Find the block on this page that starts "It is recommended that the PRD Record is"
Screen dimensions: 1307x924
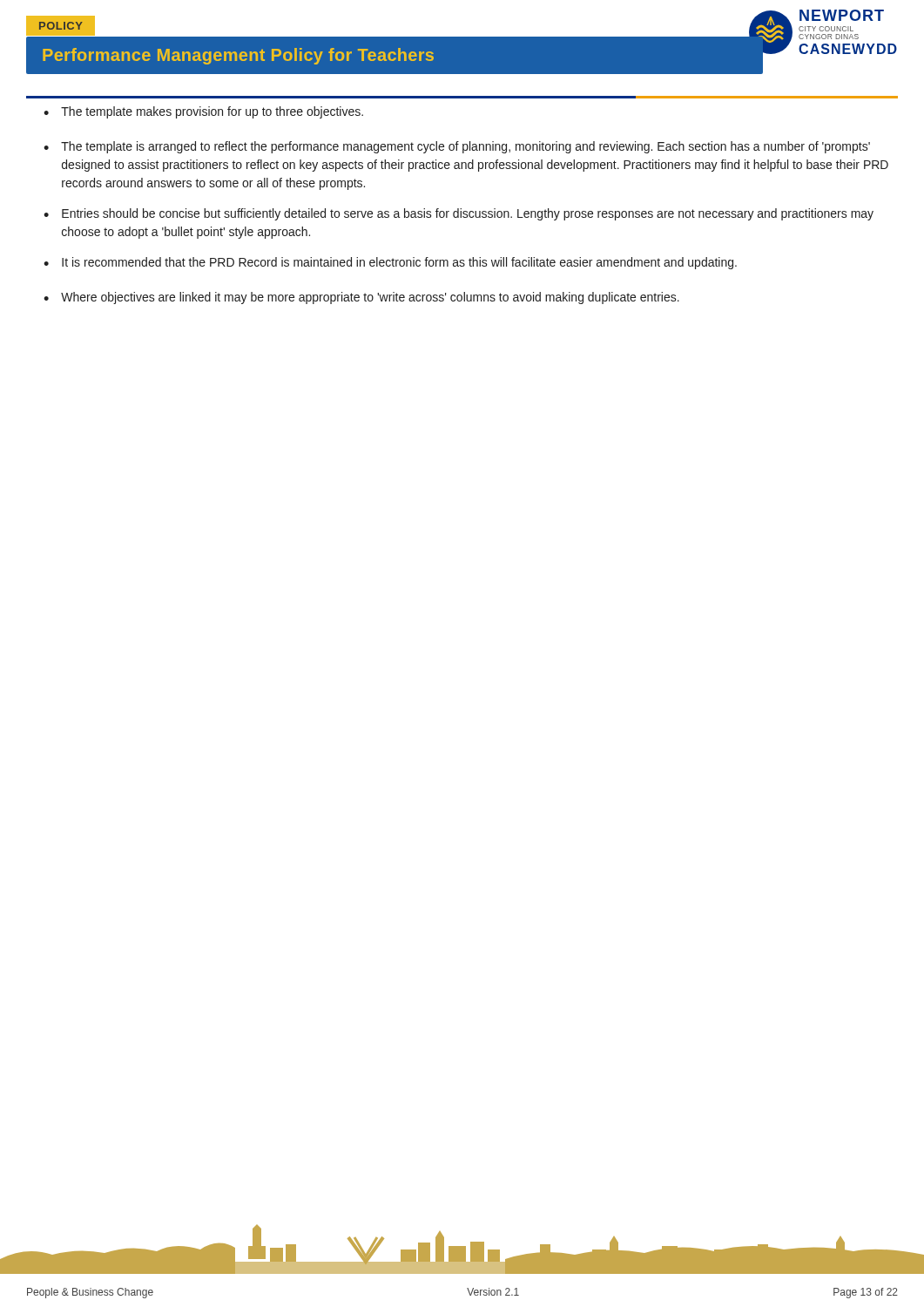click(x=480, y=263)
